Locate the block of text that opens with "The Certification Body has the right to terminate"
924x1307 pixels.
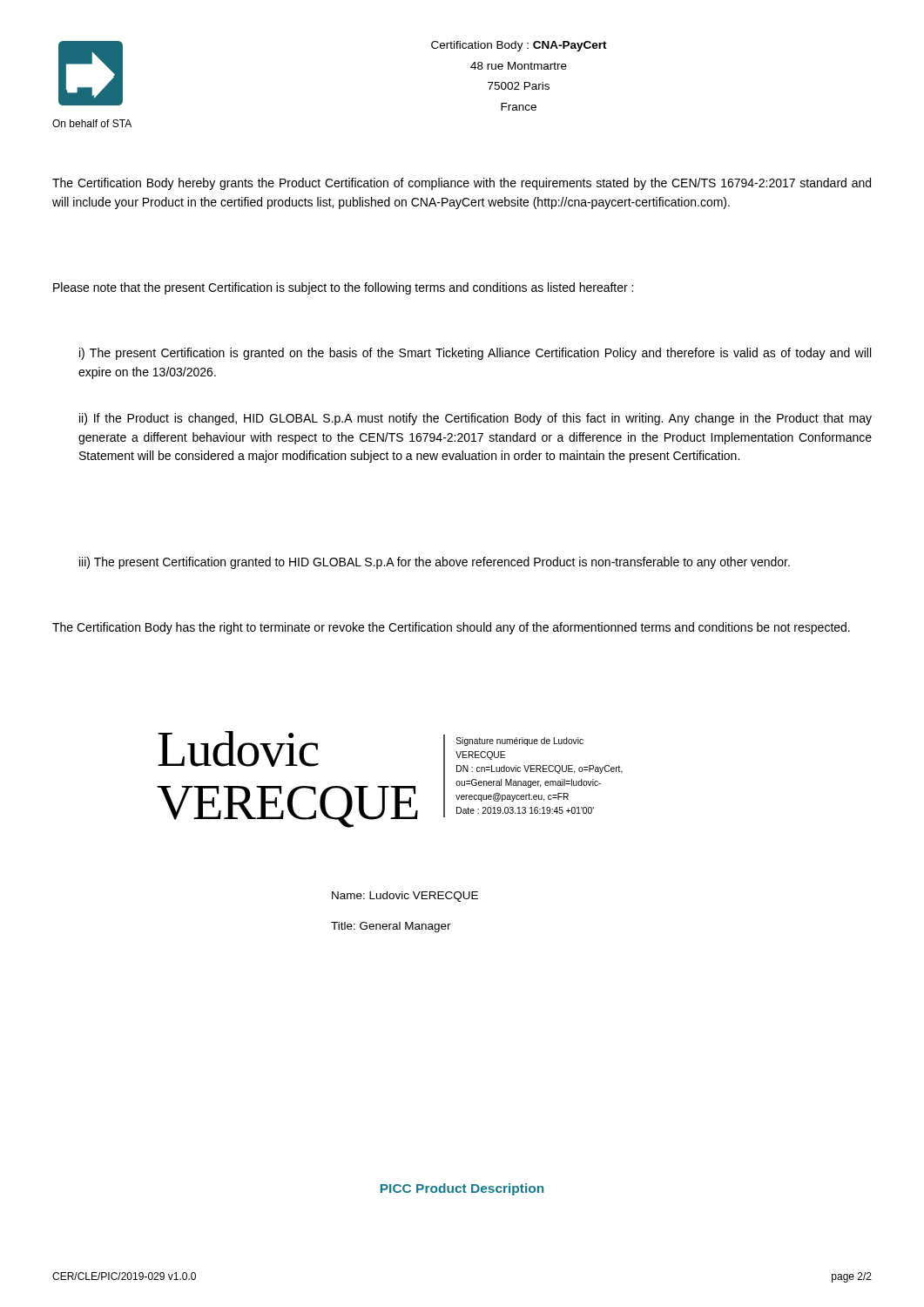[x=451, y=627]
